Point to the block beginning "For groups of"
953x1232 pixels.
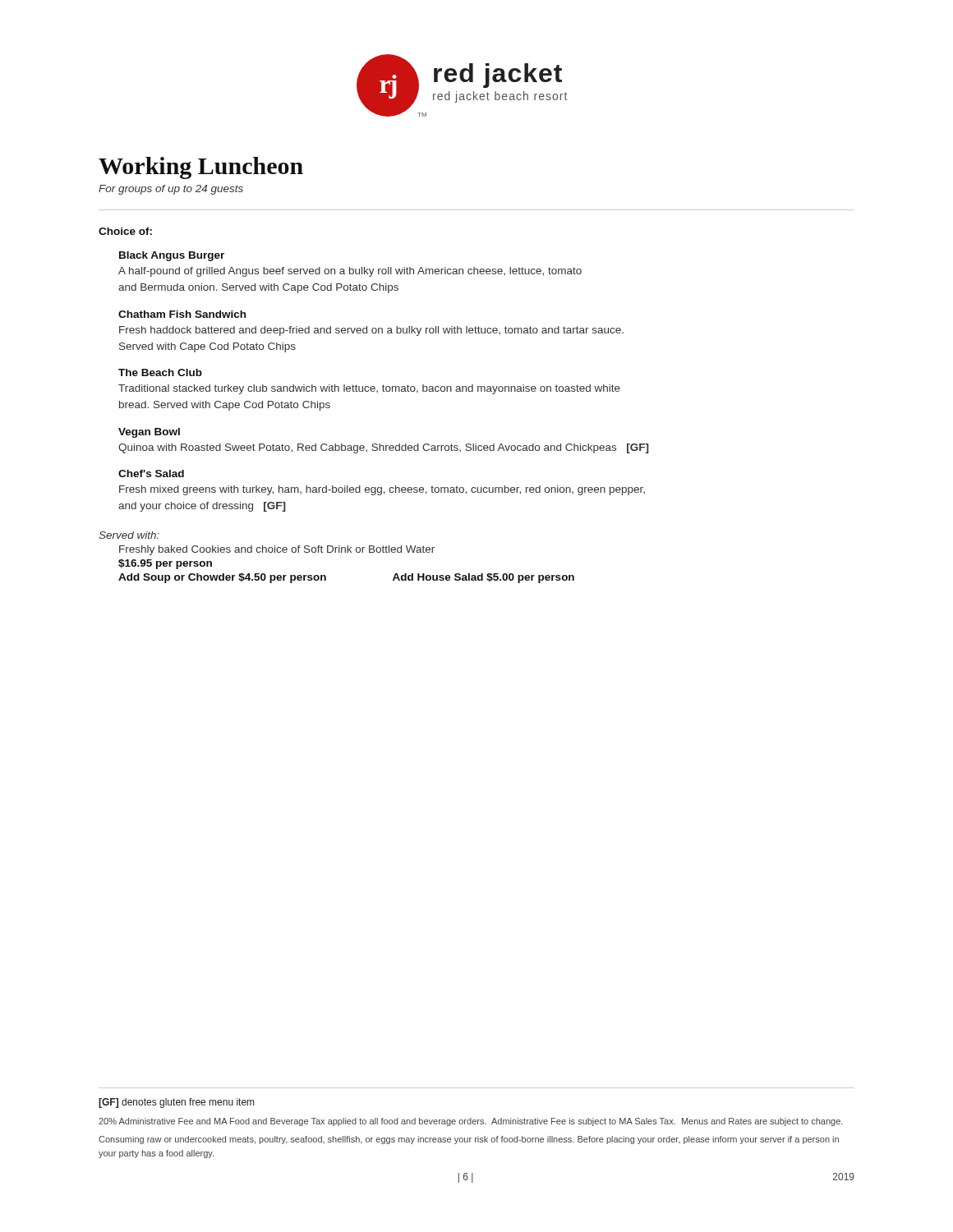click(171, 190)
